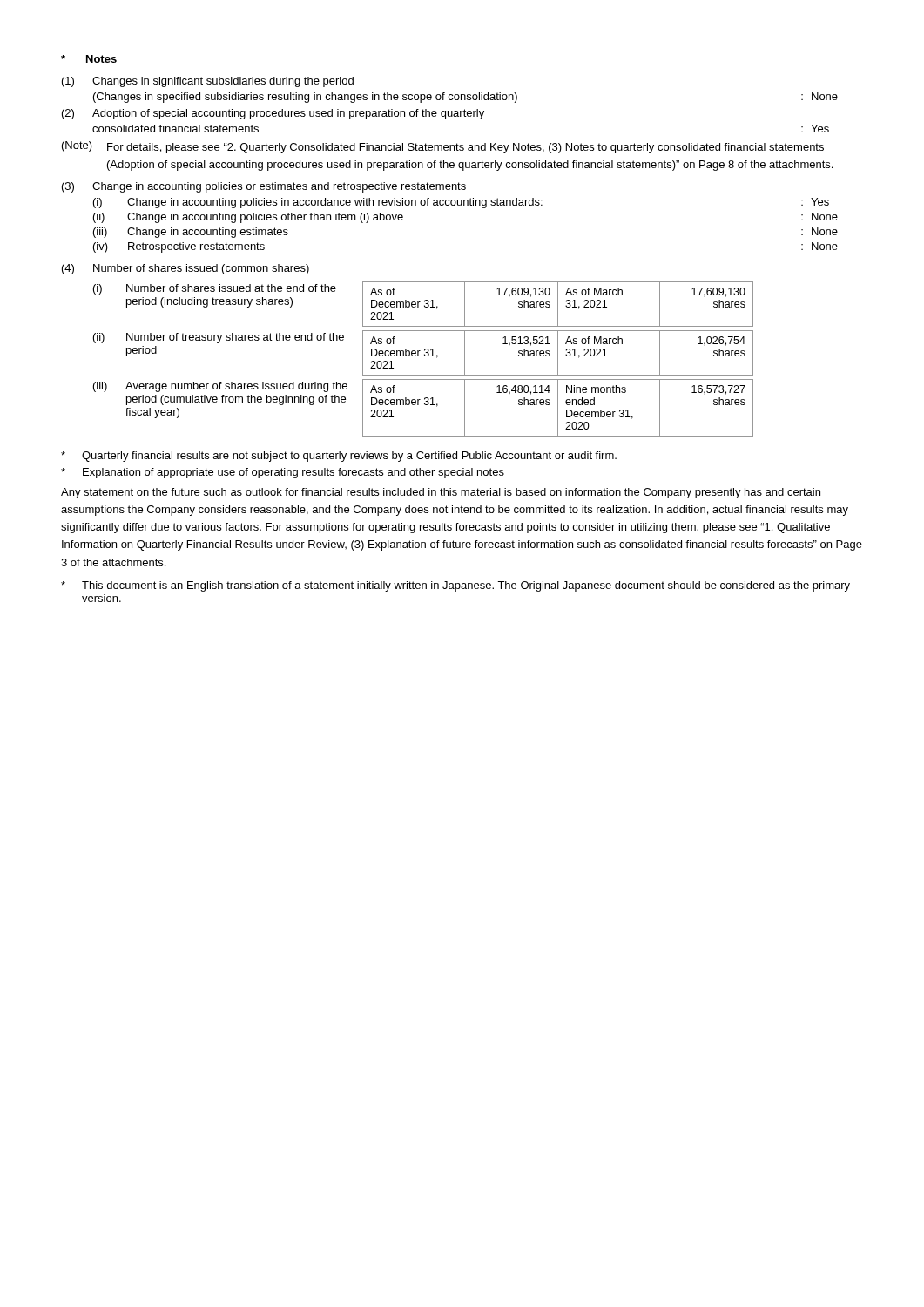Locate the block starting "(Note) For details, please see"
This screenshot has width=924, height=1307.
(x=462, y=156)
